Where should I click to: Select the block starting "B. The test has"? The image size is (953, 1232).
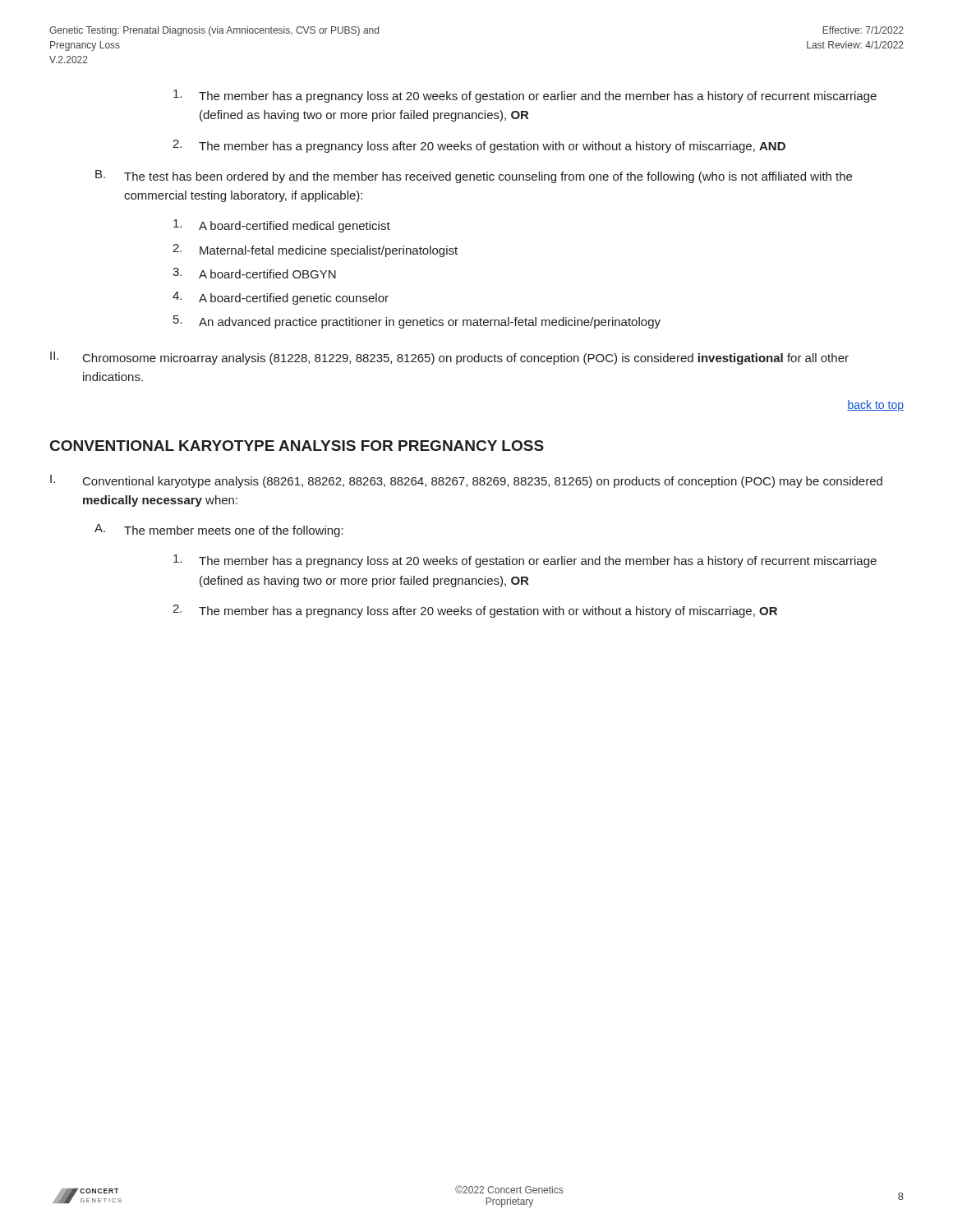coord(499,186)
